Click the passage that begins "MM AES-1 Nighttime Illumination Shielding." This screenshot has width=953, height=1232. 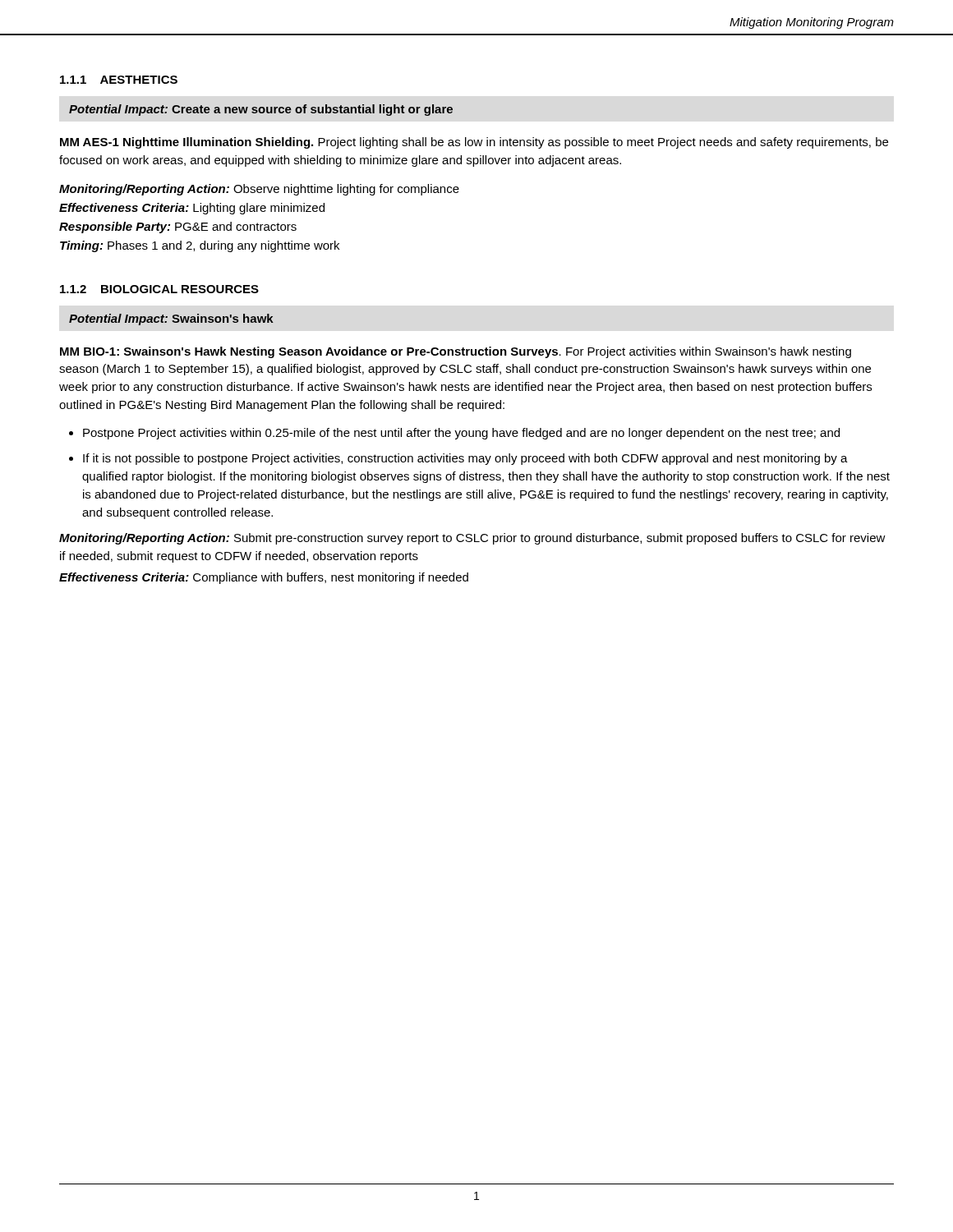pyautogui.click(x=474, y=151)
